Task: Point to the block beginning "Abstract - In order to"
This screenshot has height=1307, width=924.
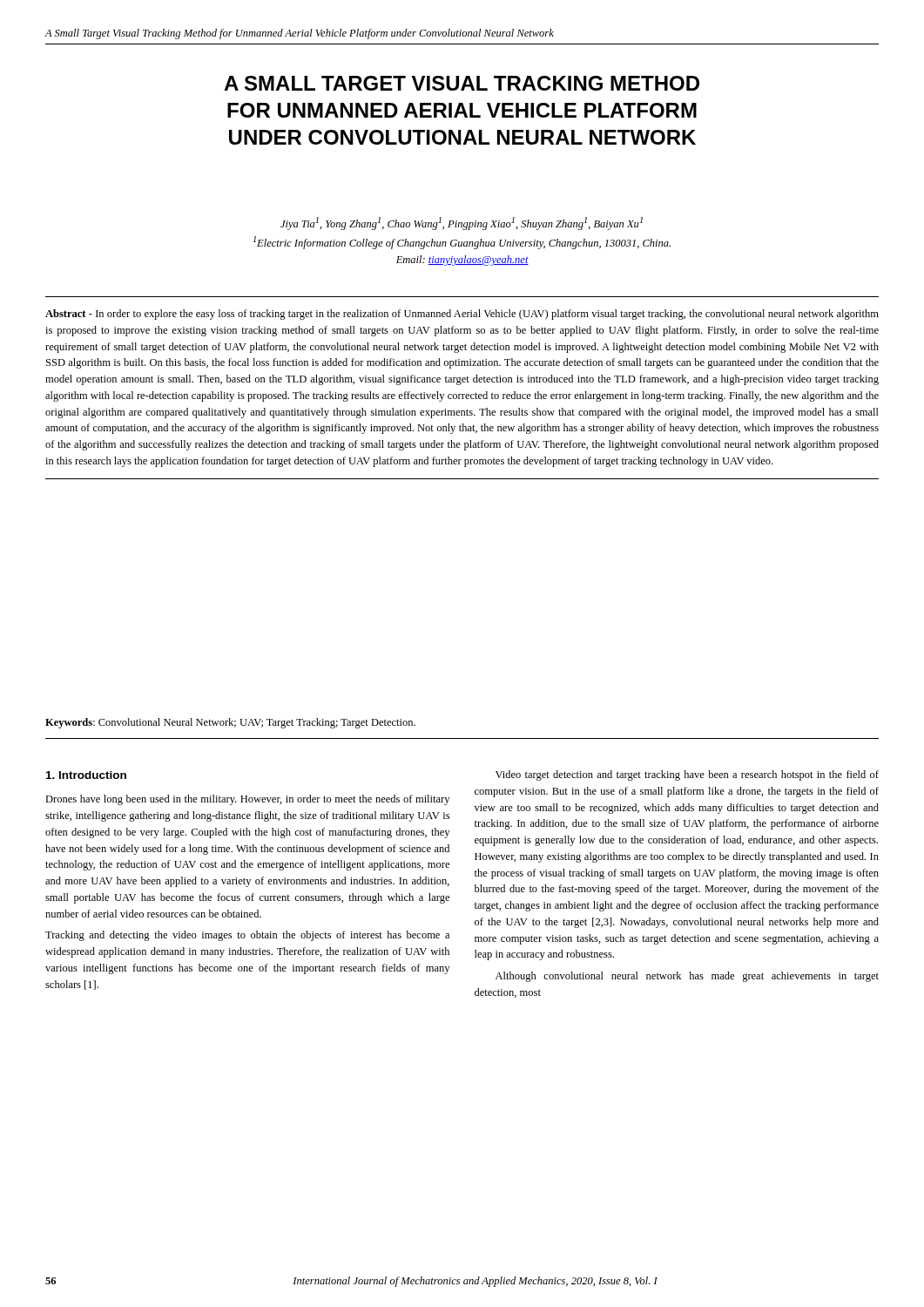Action: (462, 388)
